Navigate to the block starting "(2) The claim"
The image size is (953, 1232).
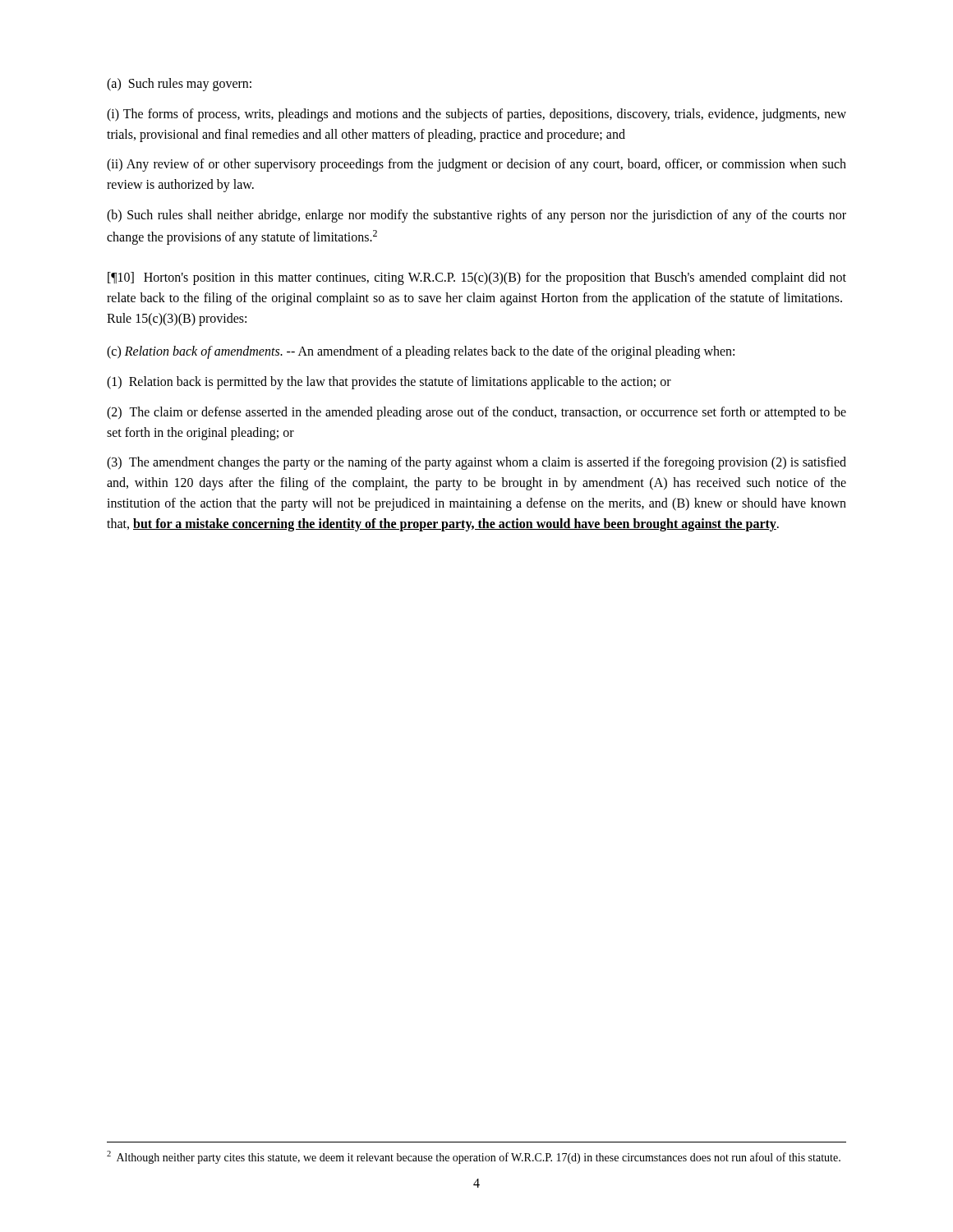[x=476, y=422]
